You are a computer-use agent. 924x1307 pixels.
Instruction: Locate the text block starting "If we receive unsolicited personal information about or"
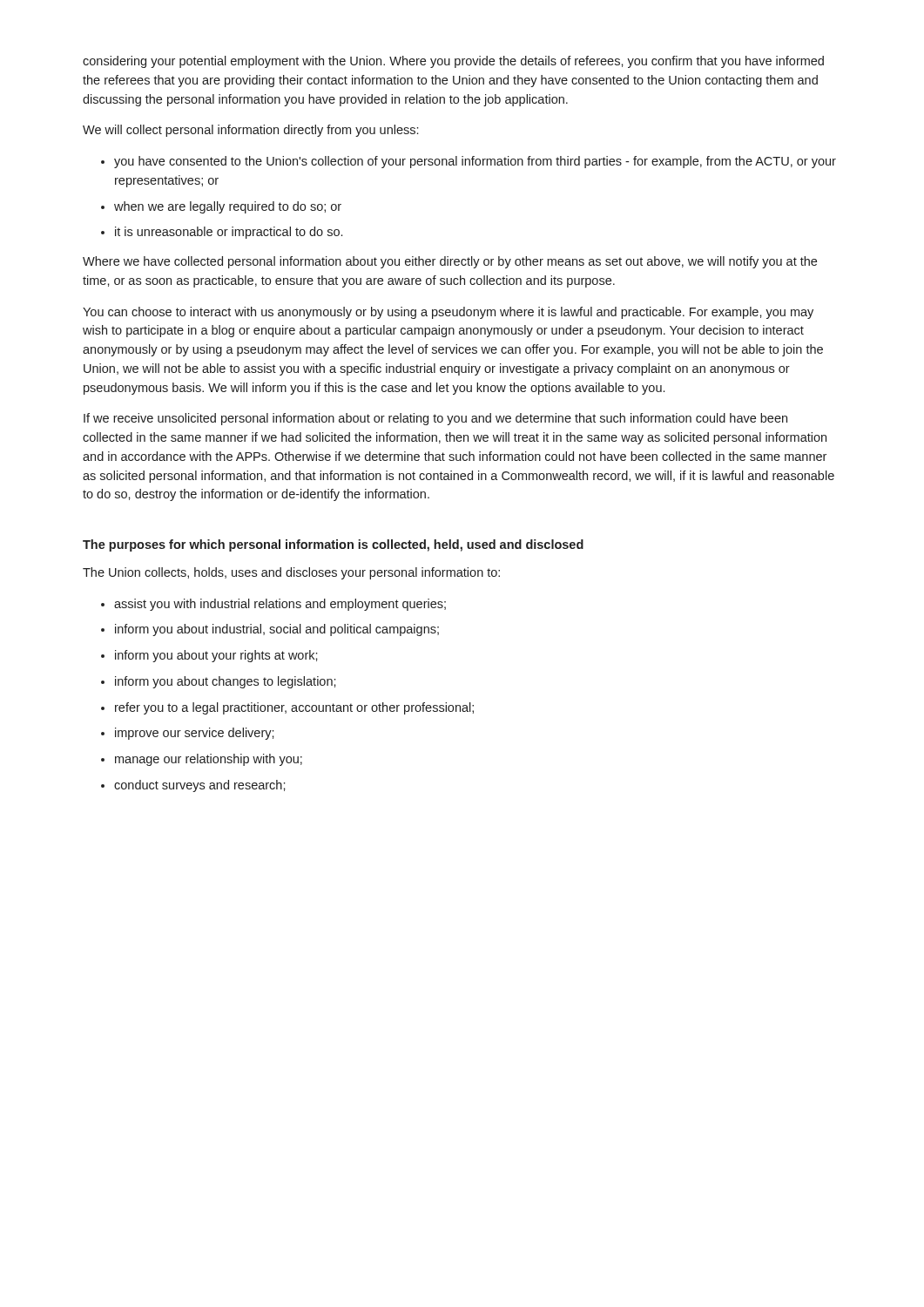tap(459, 456)
